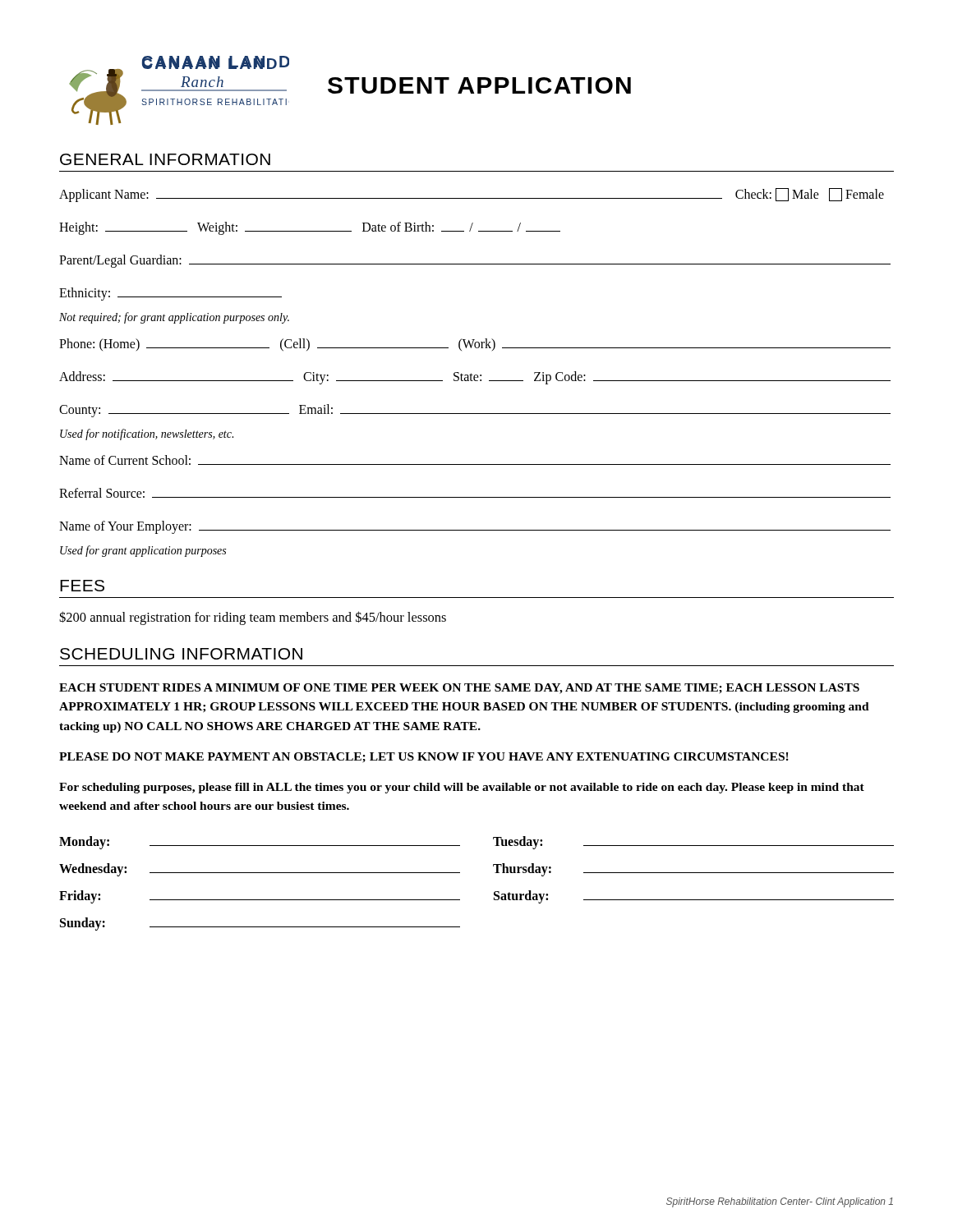The width and height of the screenshot is (953, 1232).
Task: Select the text block that says "Name of Your"
Action: (x=475, y=526)
